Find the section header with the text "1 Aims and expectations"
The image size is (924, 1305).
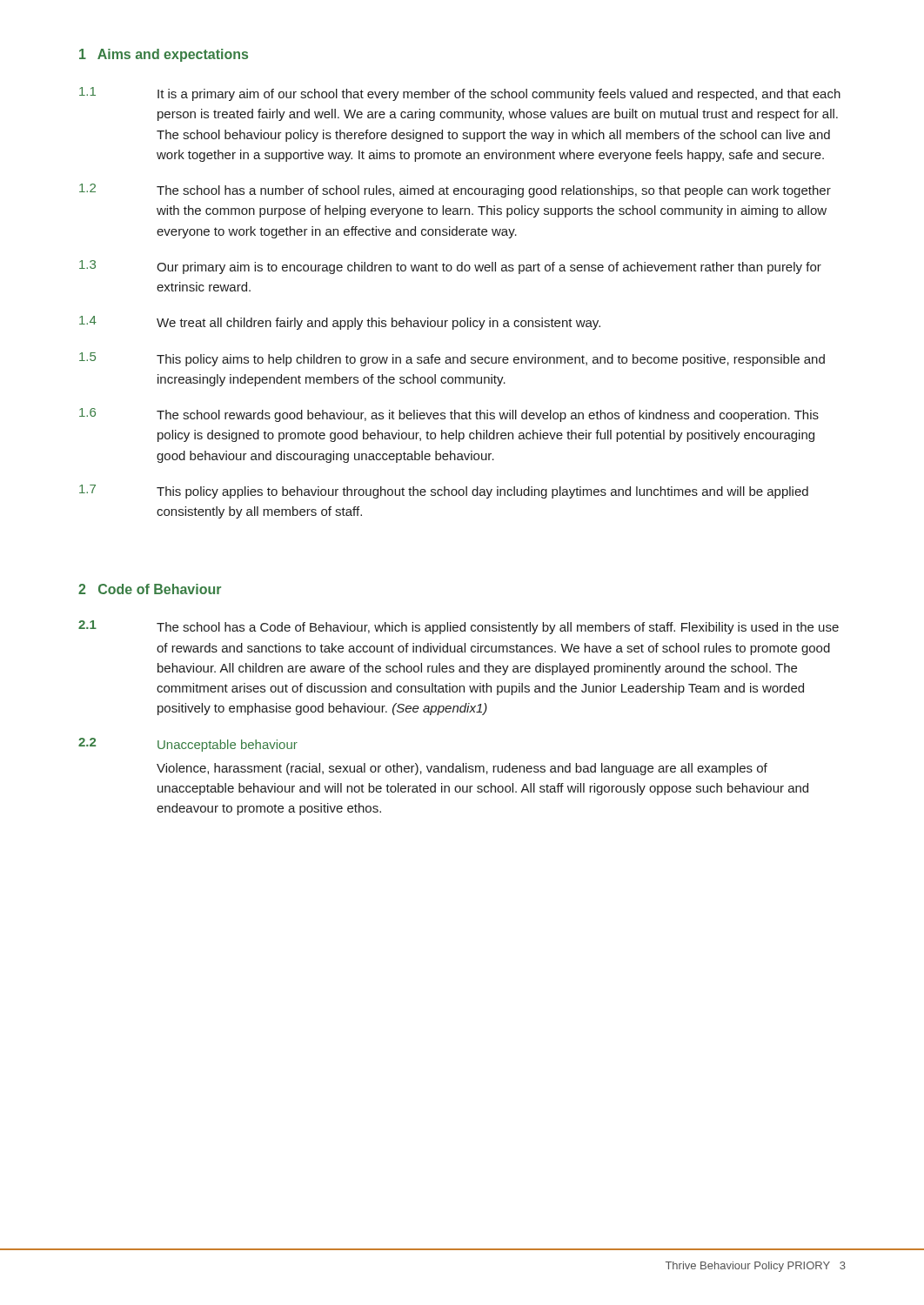point(164,54)
